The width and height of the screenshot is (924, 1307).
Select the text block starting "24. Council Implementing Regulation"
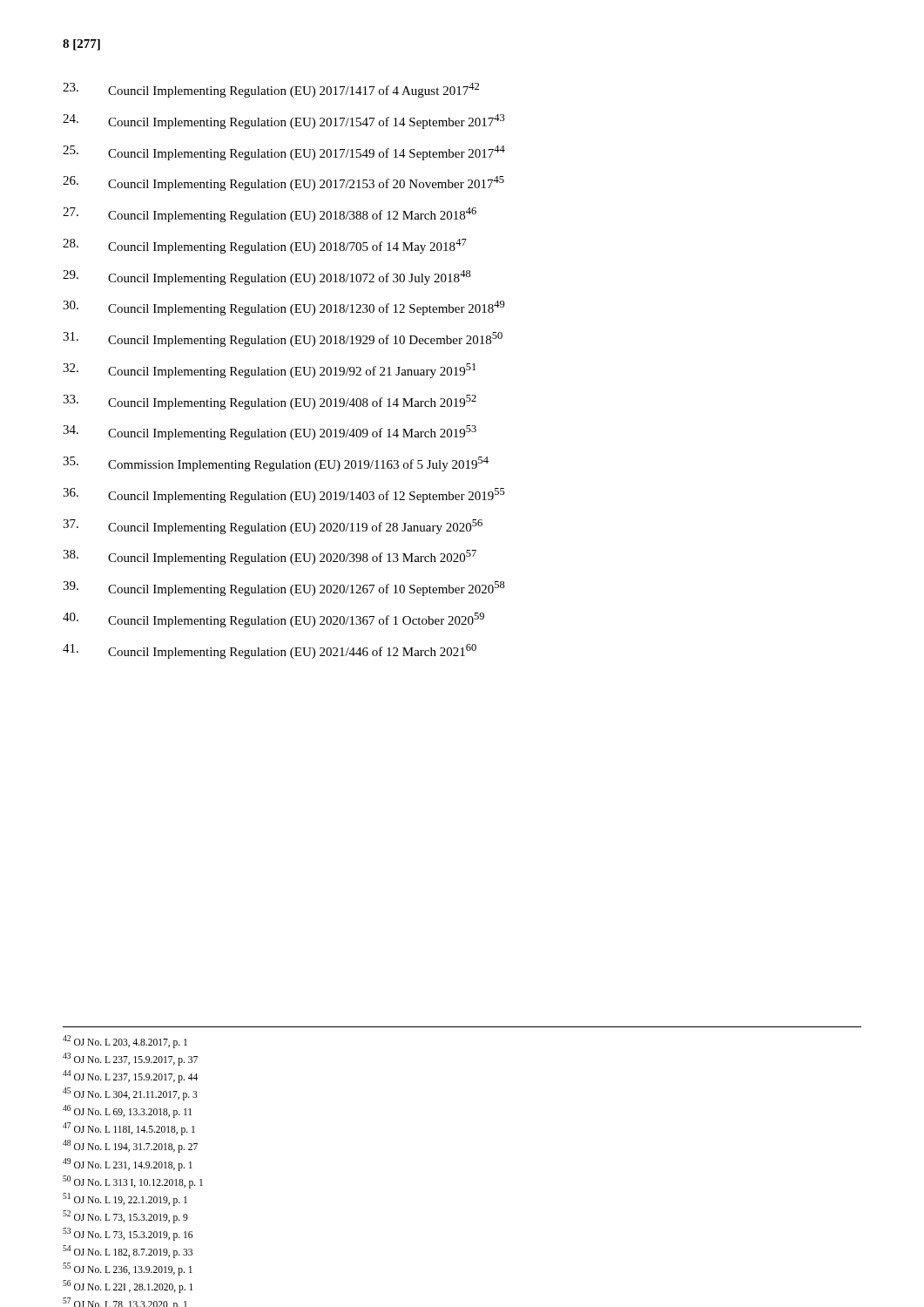pos(462,121)
